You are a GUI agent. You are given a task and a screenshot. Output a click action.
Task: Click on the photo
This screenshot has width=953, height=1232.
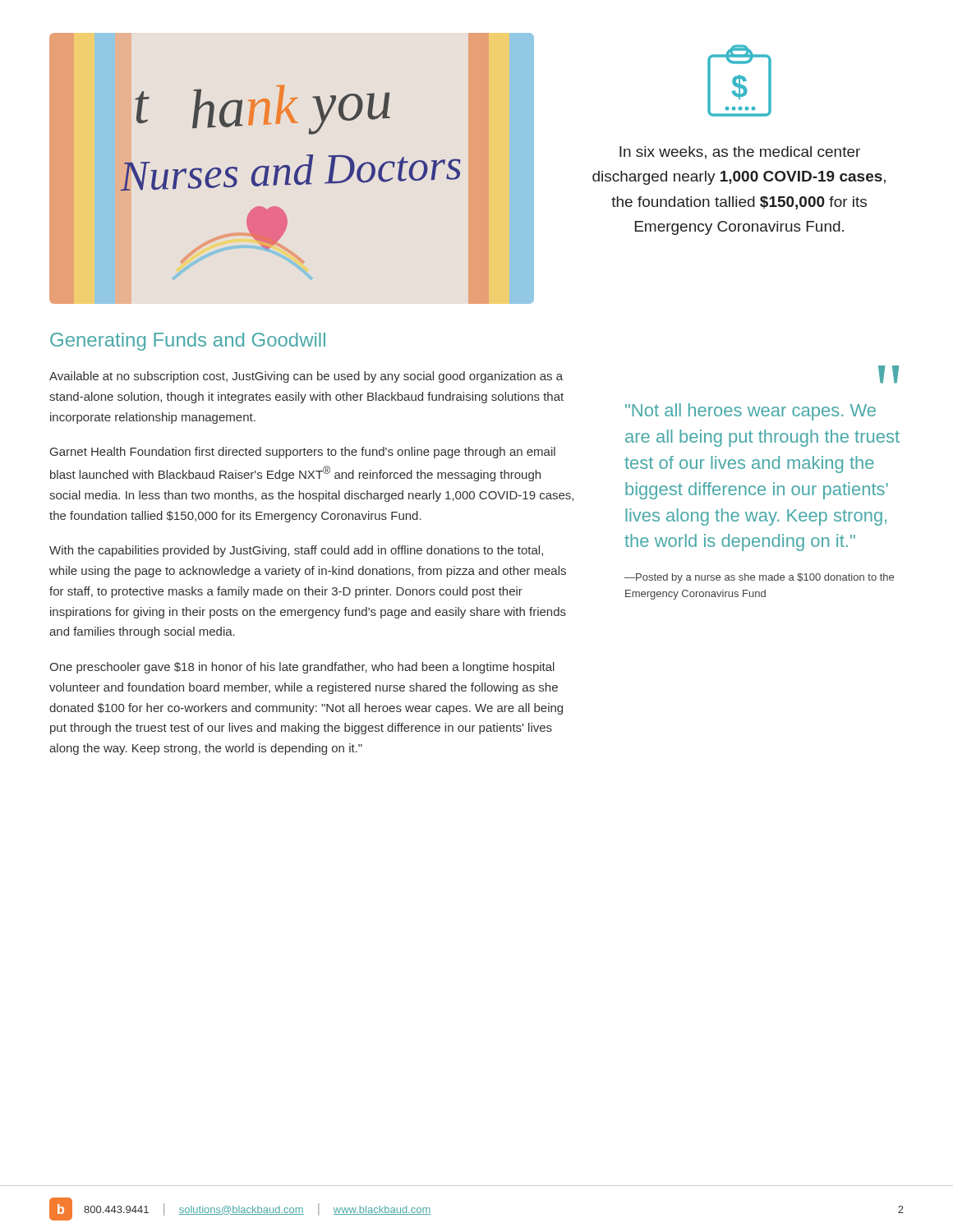(292, 168)
